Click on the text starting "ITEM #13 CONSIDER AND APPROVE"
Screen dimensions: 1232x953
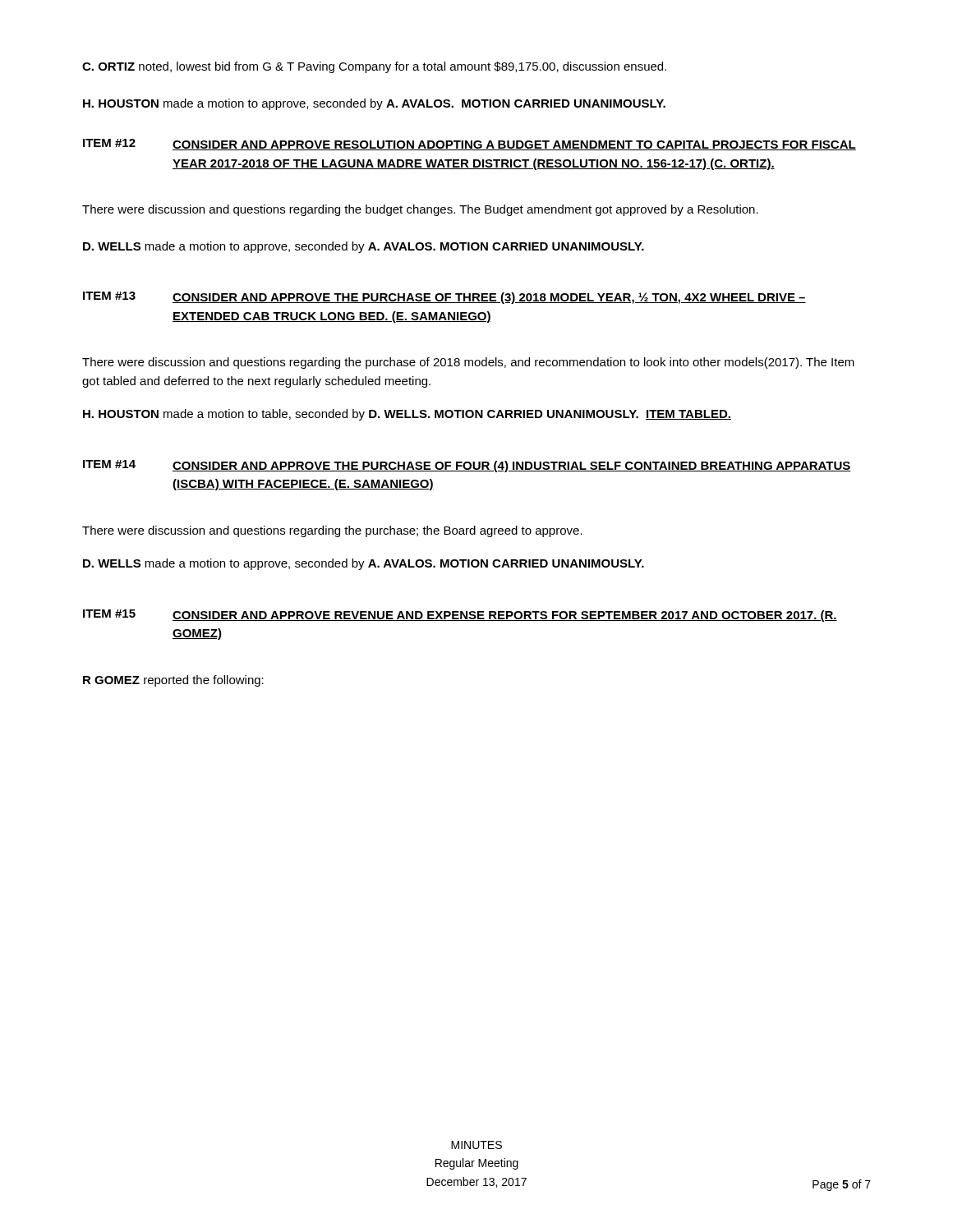point(476,307)
